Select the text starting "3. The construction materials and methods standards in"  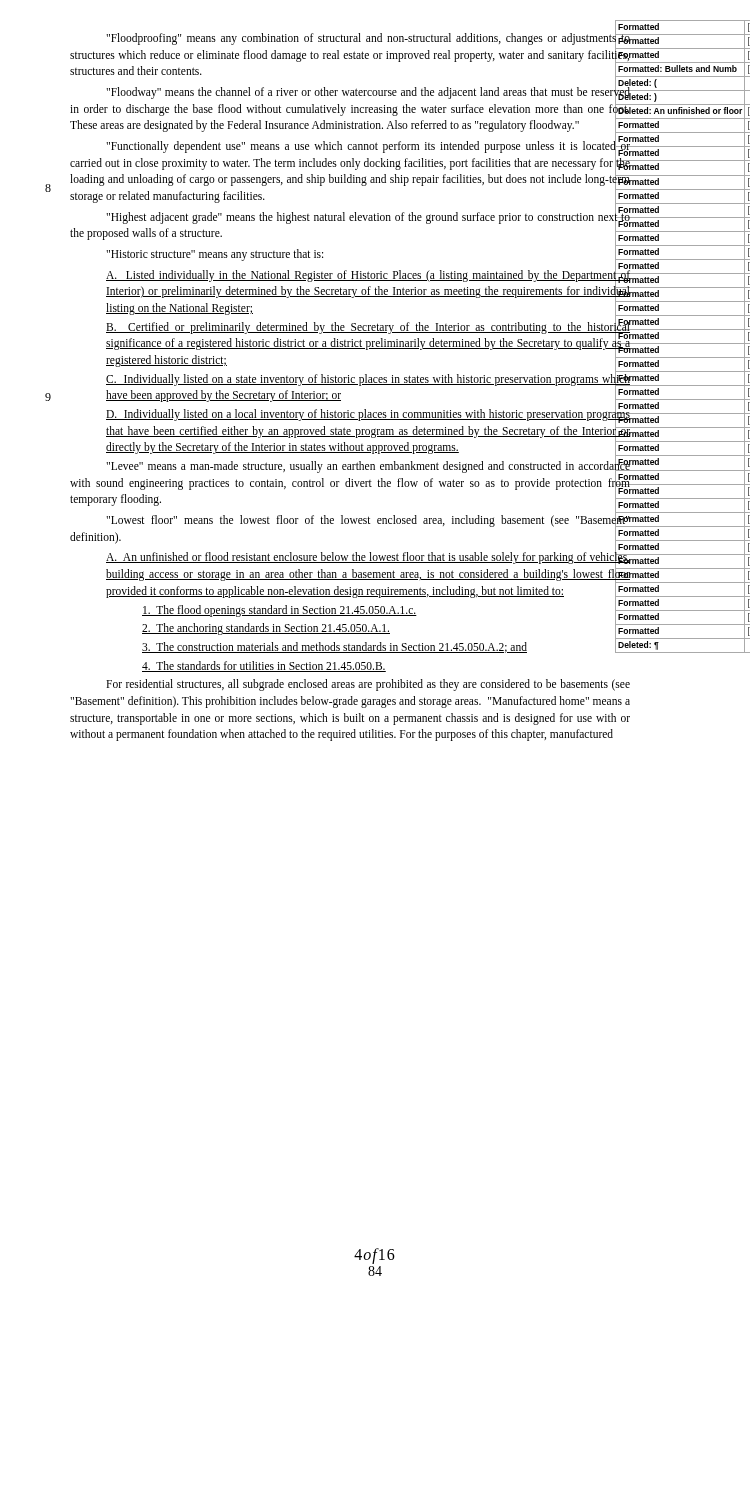coord(386,647)
